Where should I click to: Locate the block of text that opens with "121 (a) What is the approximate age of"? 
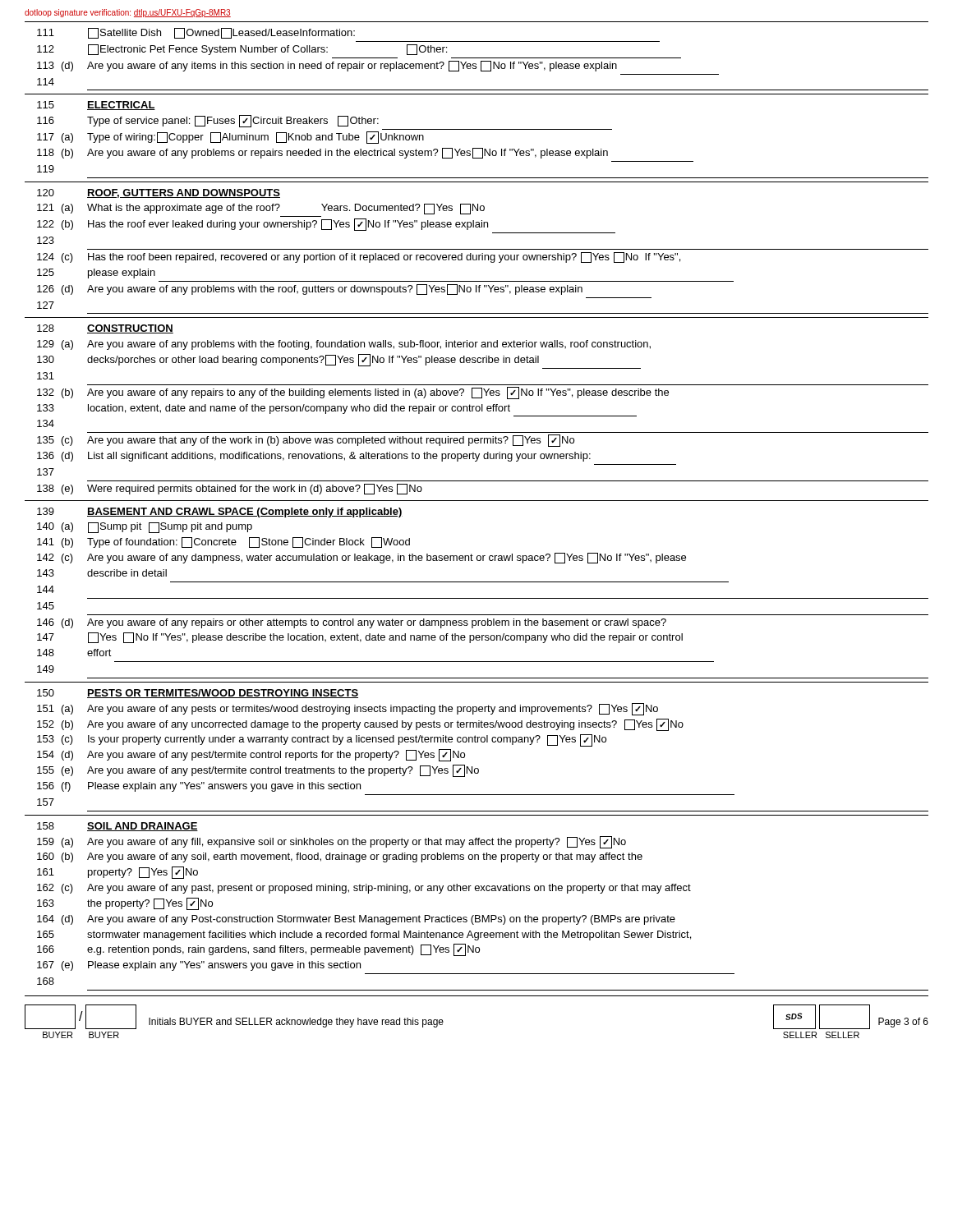[476, 209]
